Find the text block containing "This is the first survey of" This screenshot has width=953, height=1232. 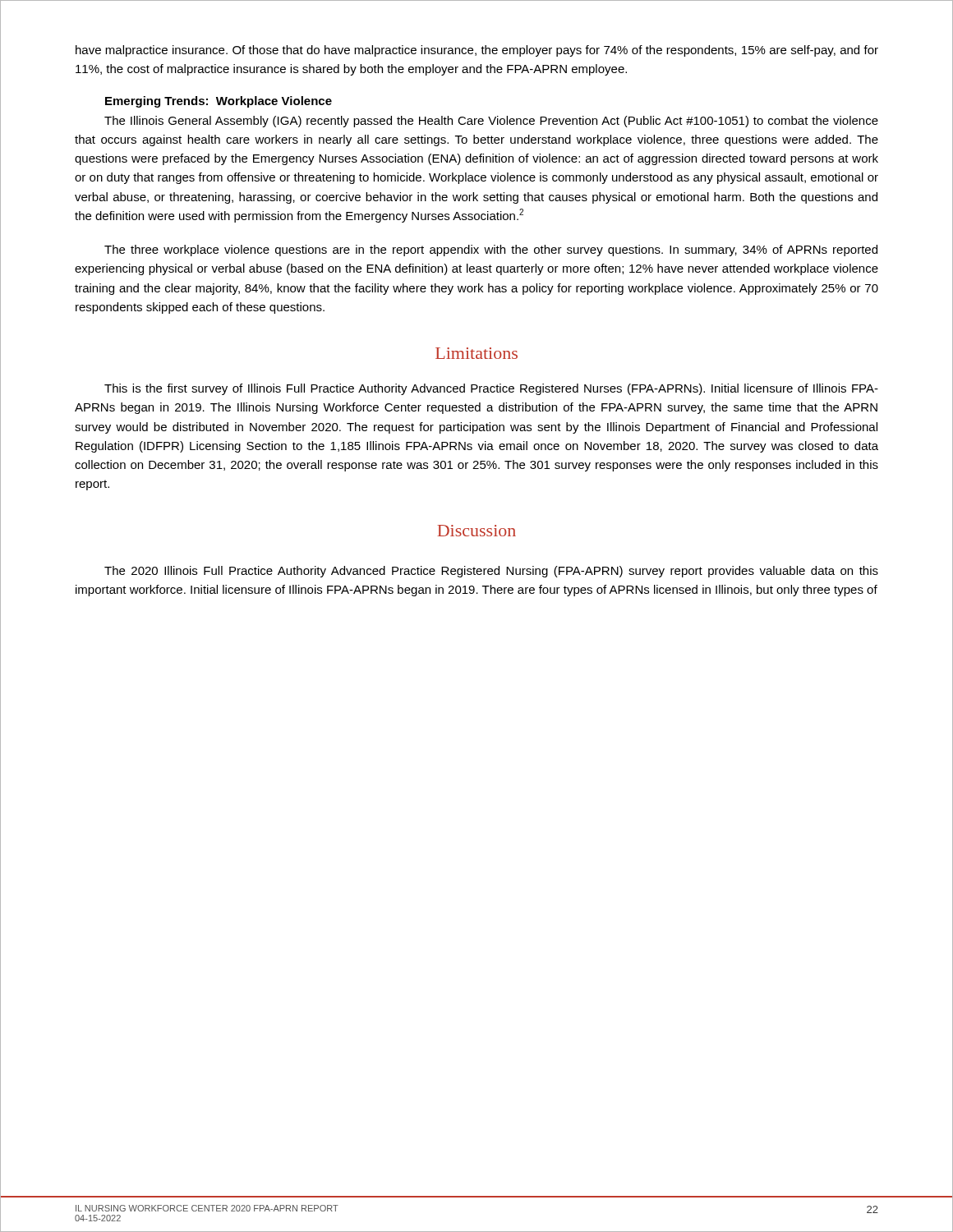[476, 436]
